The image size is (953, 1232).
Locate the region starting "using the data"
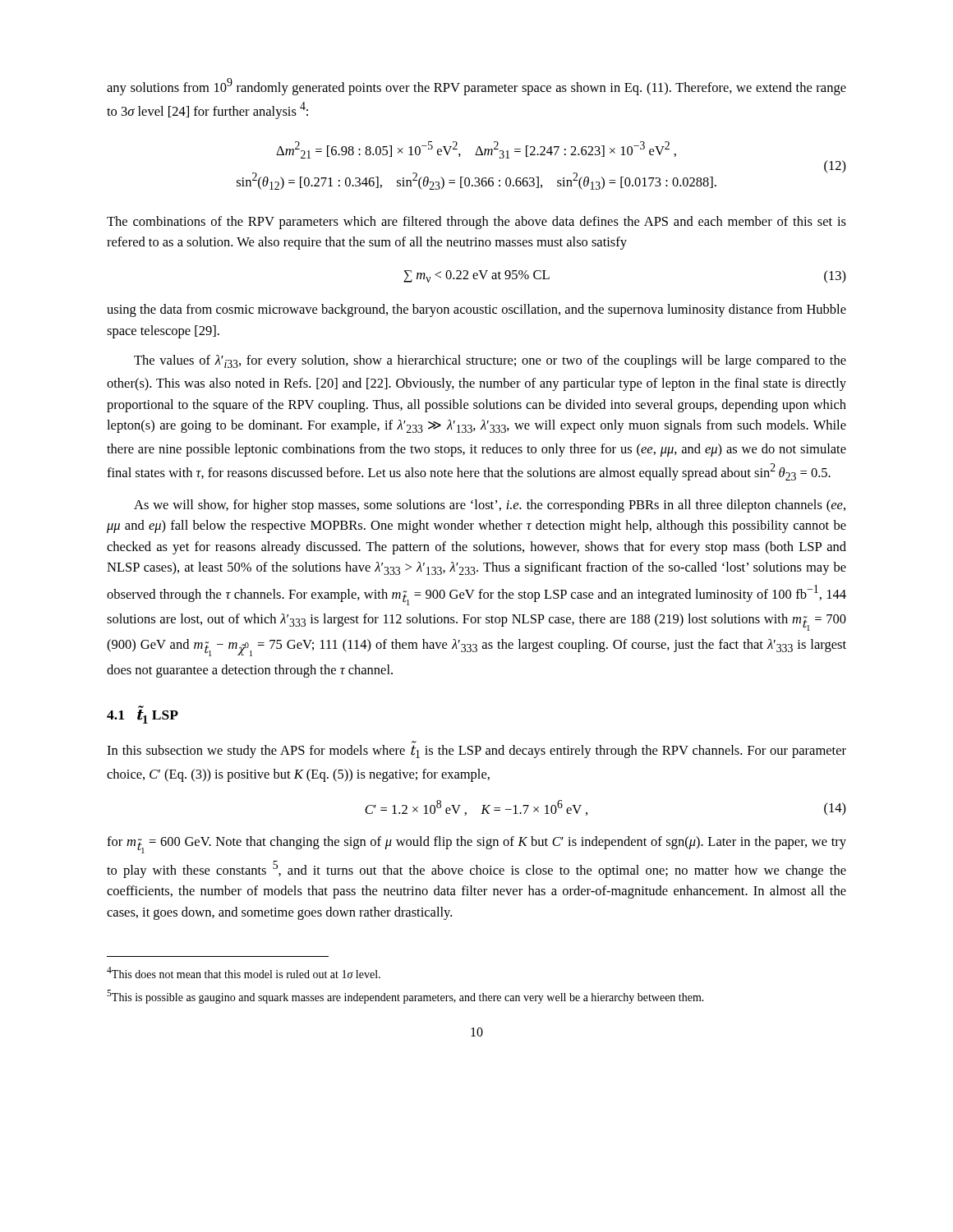coord(476,320)
